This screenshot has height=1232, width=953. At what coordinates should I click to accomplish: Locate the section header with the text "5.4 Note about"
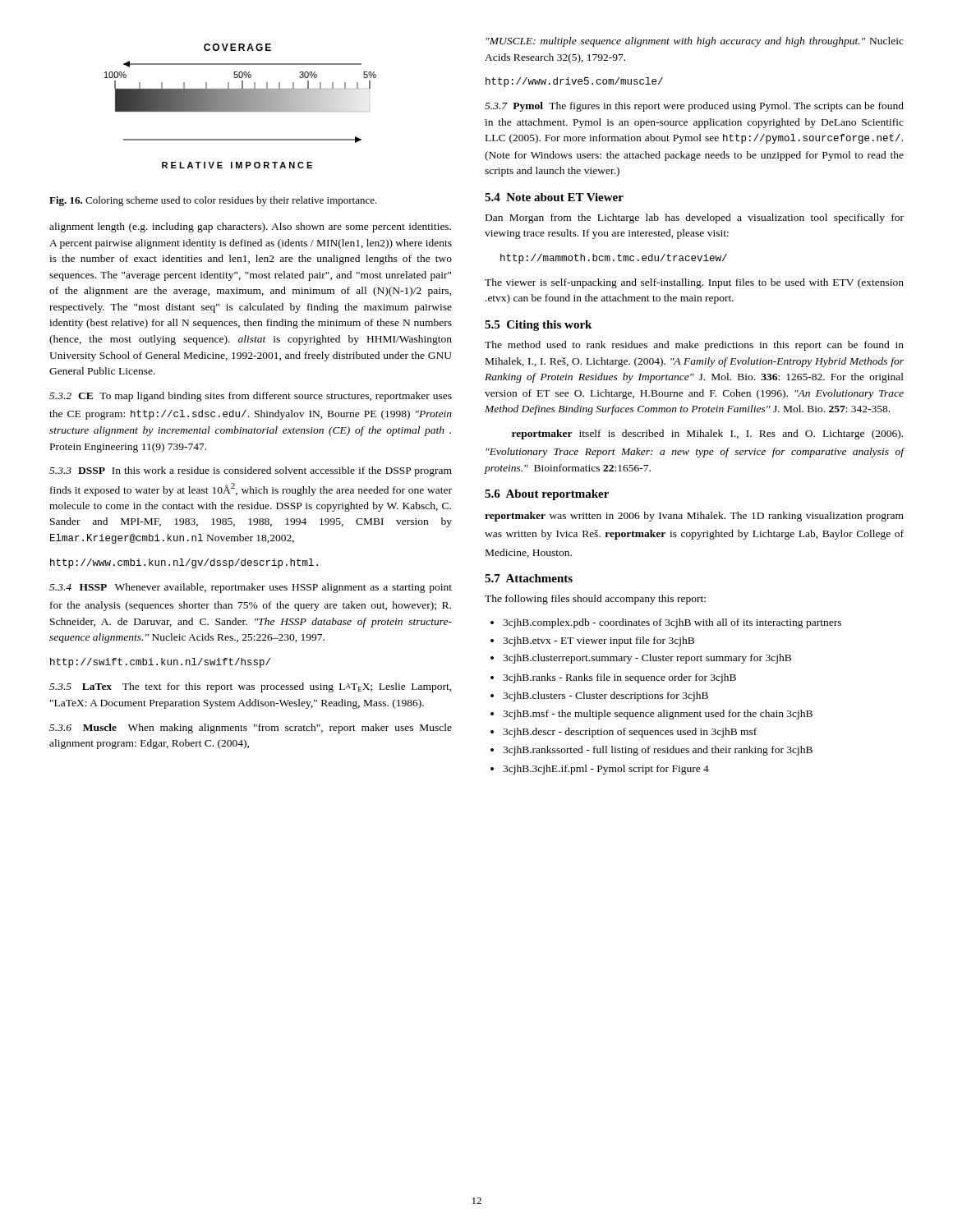click(554, 197)
